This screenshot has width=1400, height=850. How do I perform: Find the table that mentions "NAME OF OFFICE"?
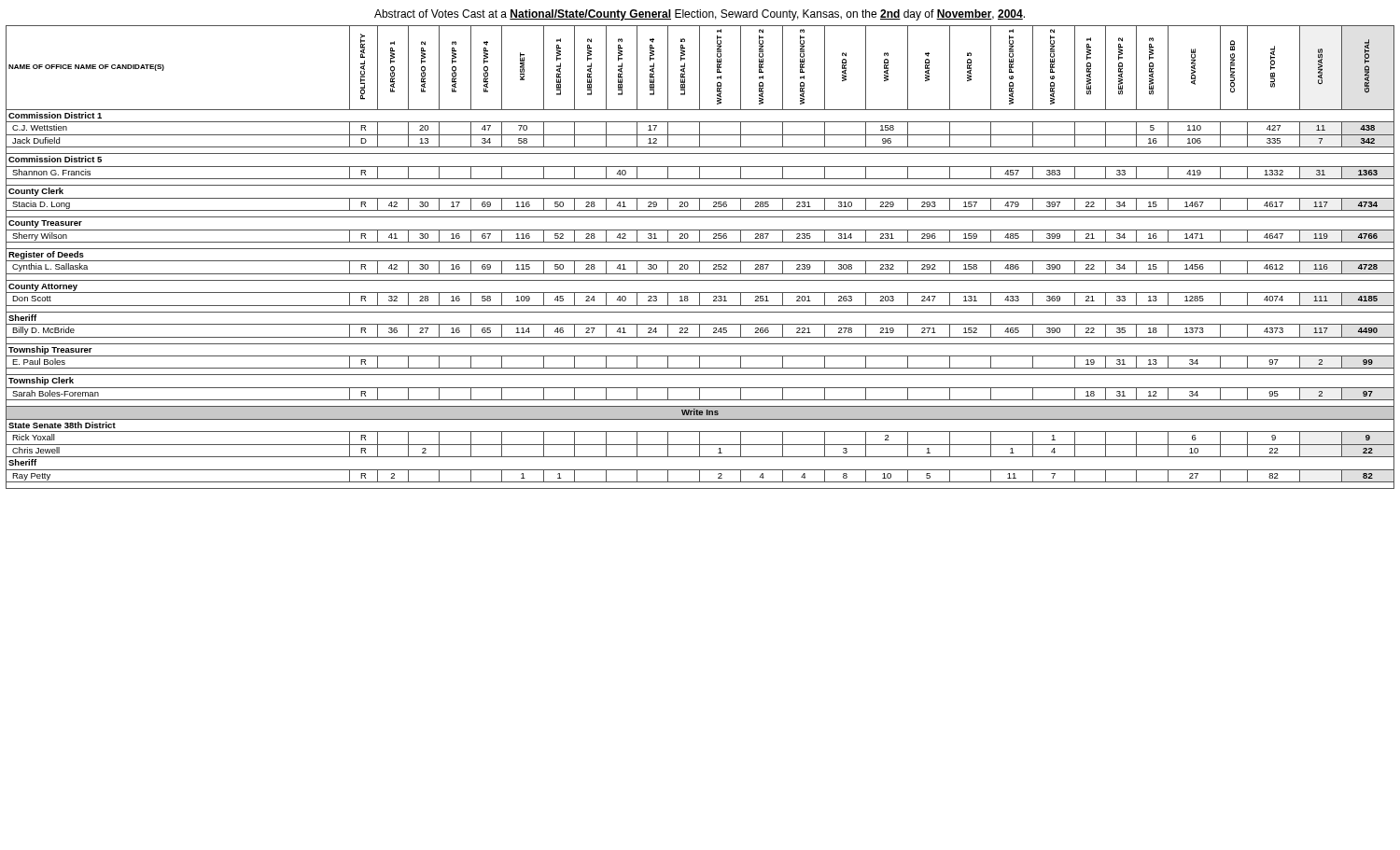pos(700,257)
